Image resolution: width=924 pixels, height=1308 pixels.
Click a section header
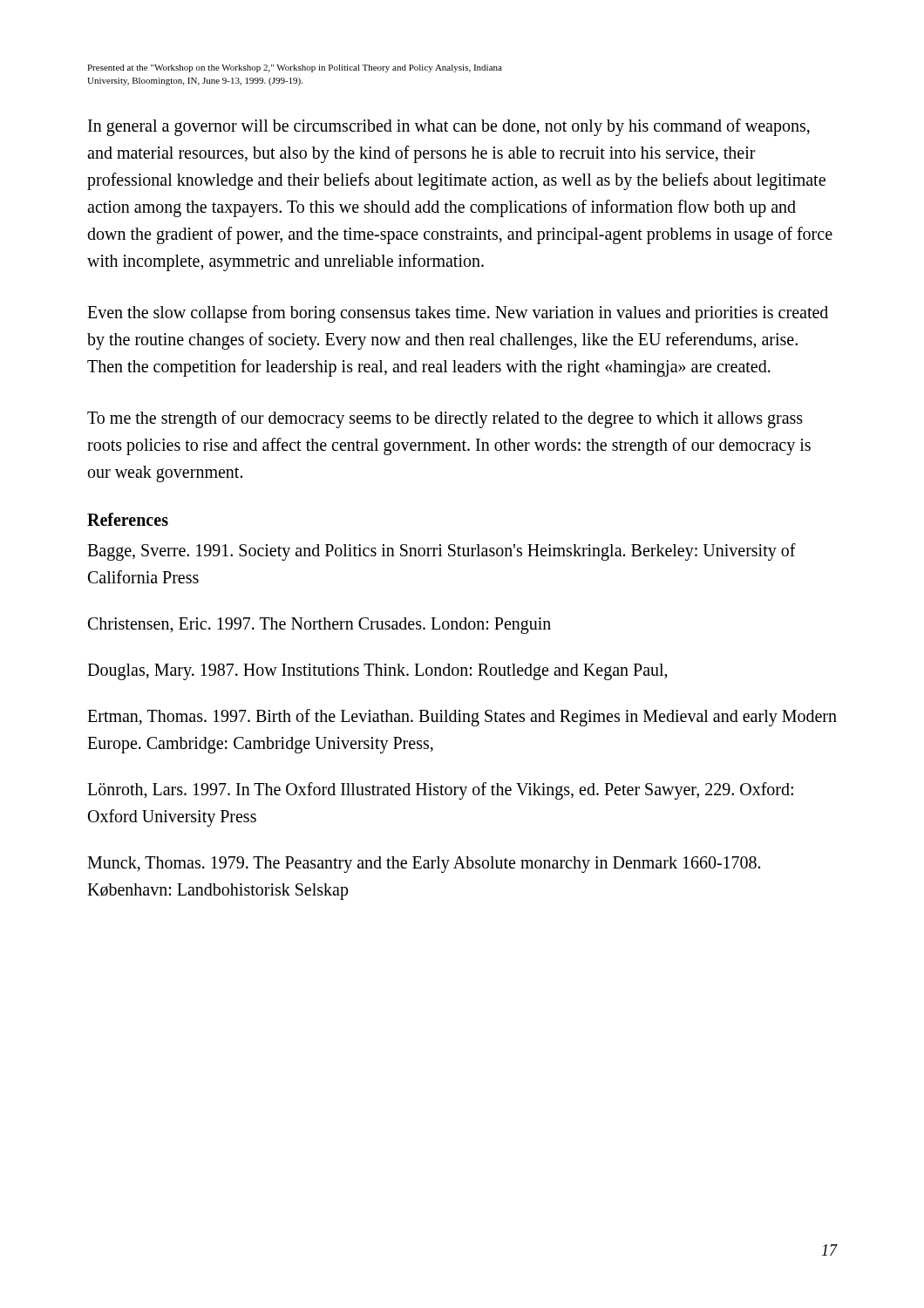tap(128, 520)
